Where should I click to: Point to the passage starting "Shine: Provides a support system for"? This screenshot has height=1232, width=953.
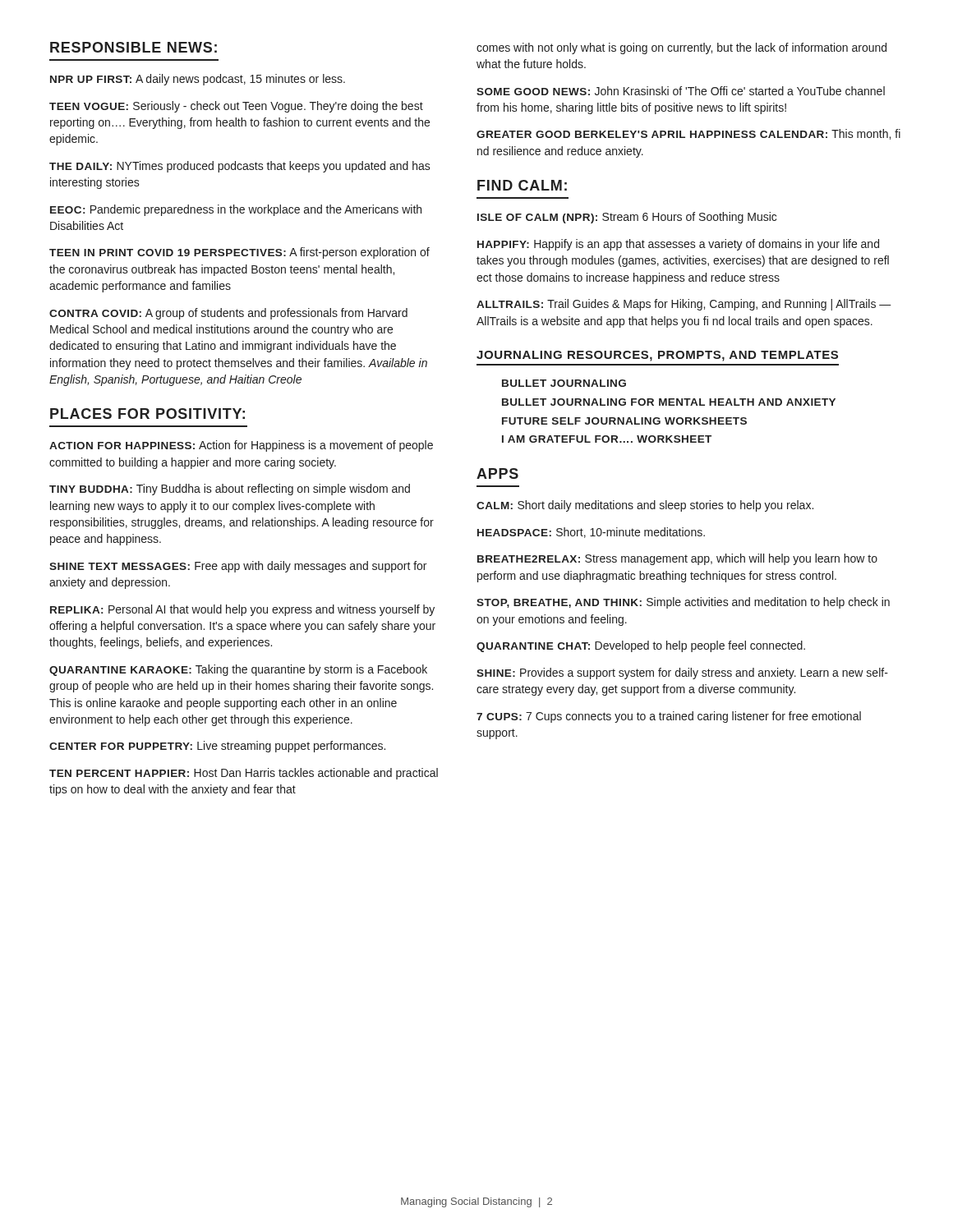pyautogui.click(x=682, y=681)
